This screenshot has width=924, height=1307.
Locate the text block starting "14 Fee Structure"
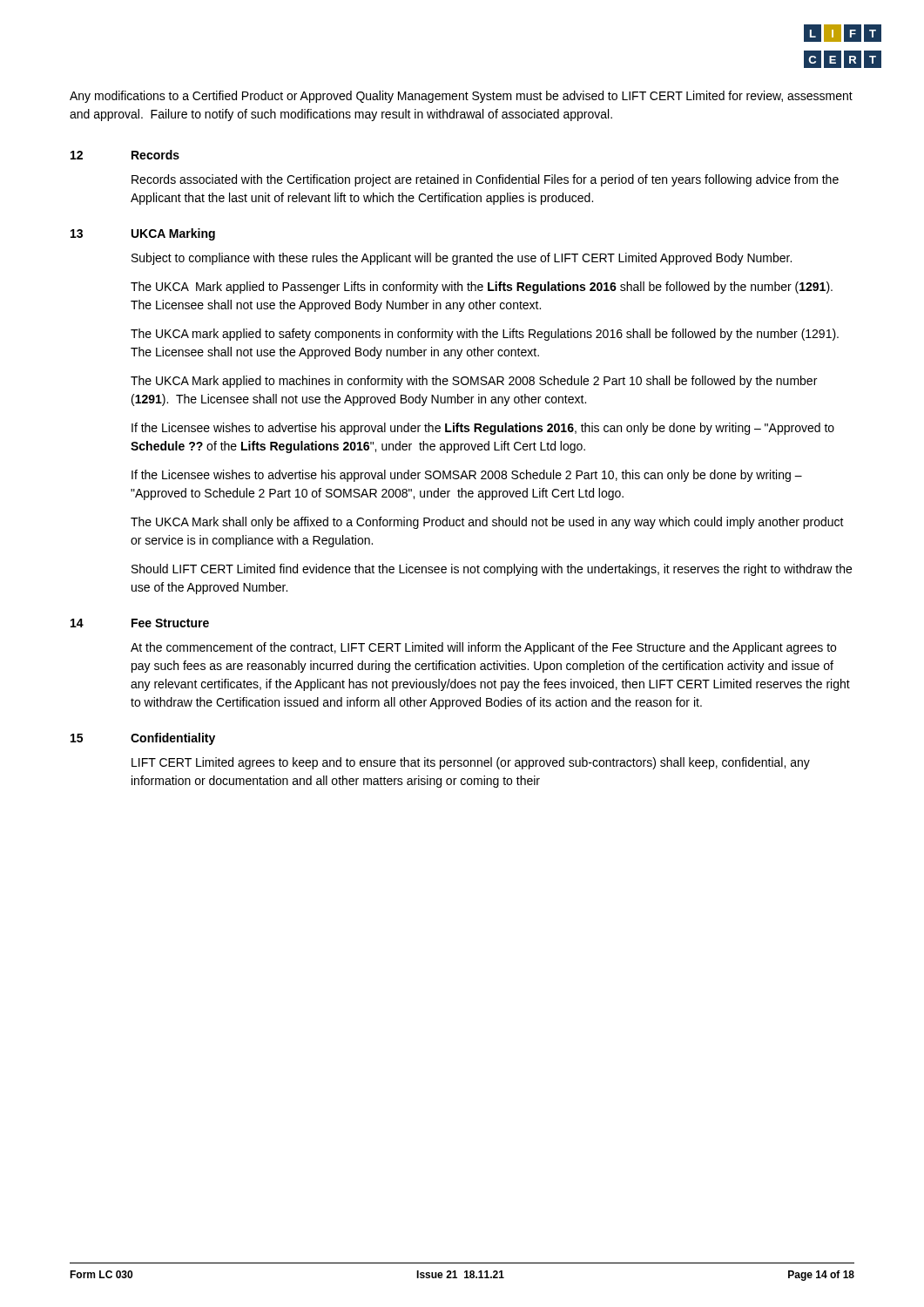[x=139, y=623]
